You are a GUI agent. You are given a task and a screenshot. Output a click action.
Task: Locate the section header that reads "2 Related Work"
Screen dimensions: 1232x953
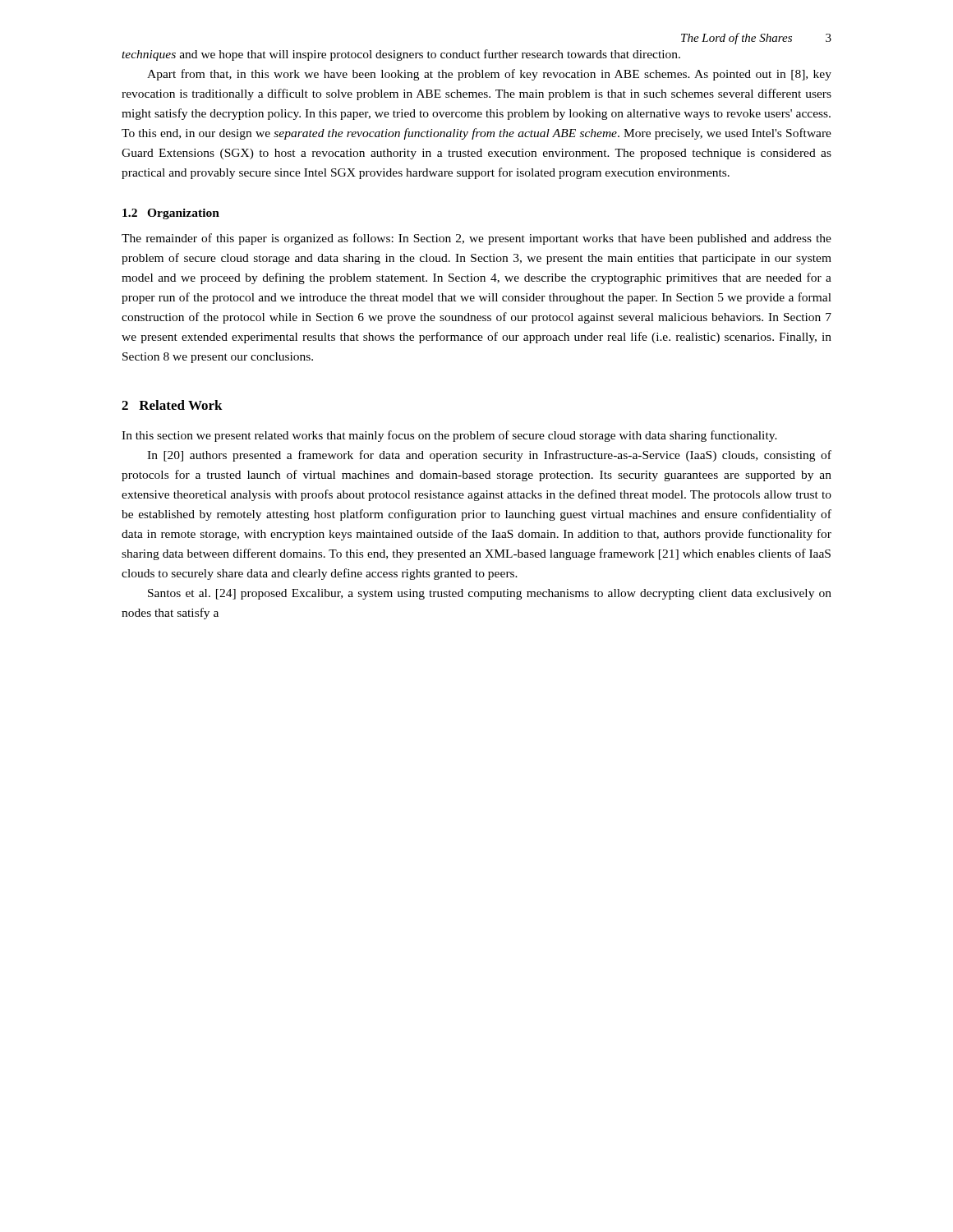172,406
